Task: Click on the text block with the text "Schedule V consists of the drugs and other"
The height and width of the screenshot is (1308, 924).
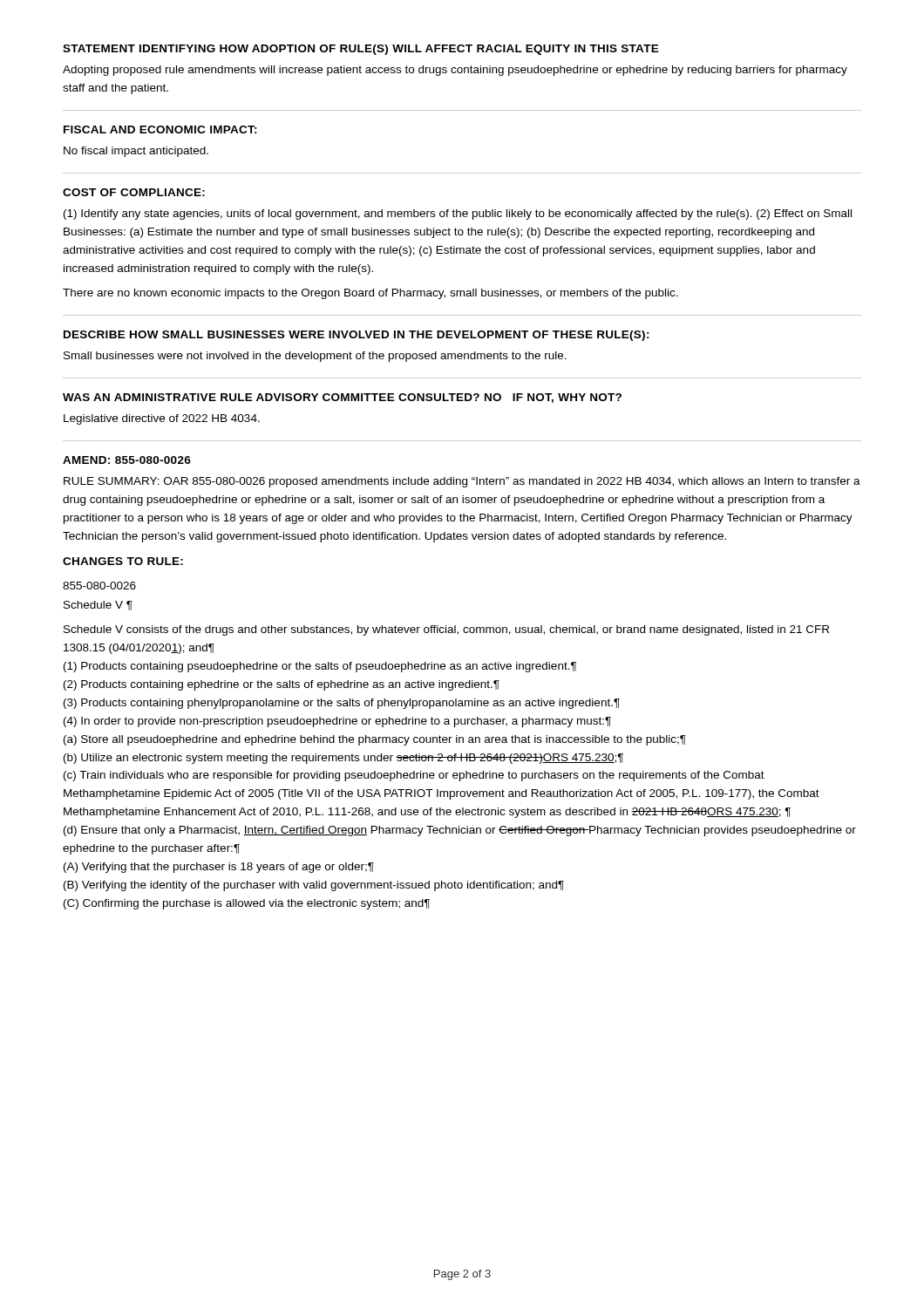Action: (459, 766)
